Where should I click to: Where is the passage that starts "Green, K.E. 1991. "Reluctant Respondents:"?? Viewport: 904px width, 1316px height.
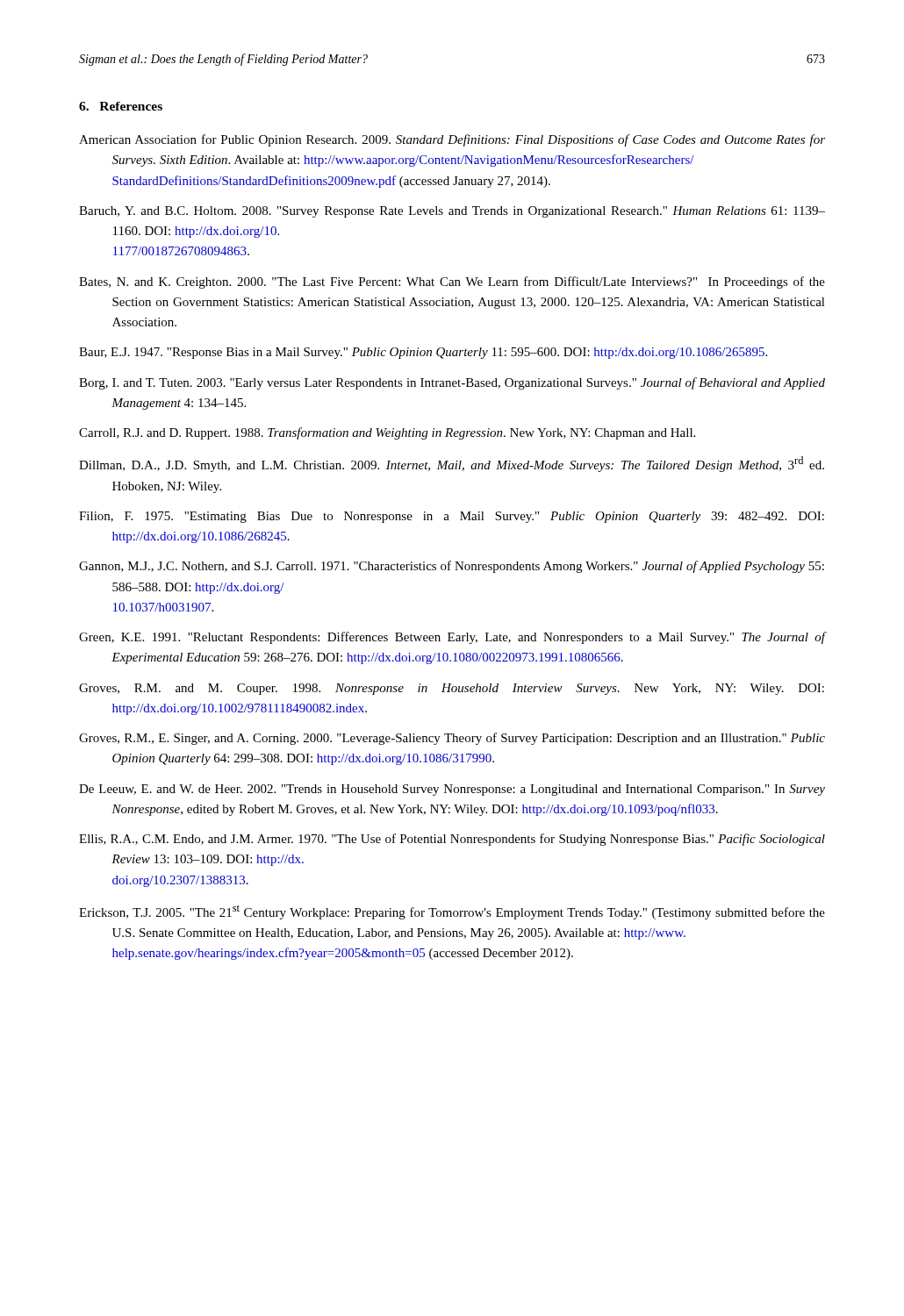[452, 647]
